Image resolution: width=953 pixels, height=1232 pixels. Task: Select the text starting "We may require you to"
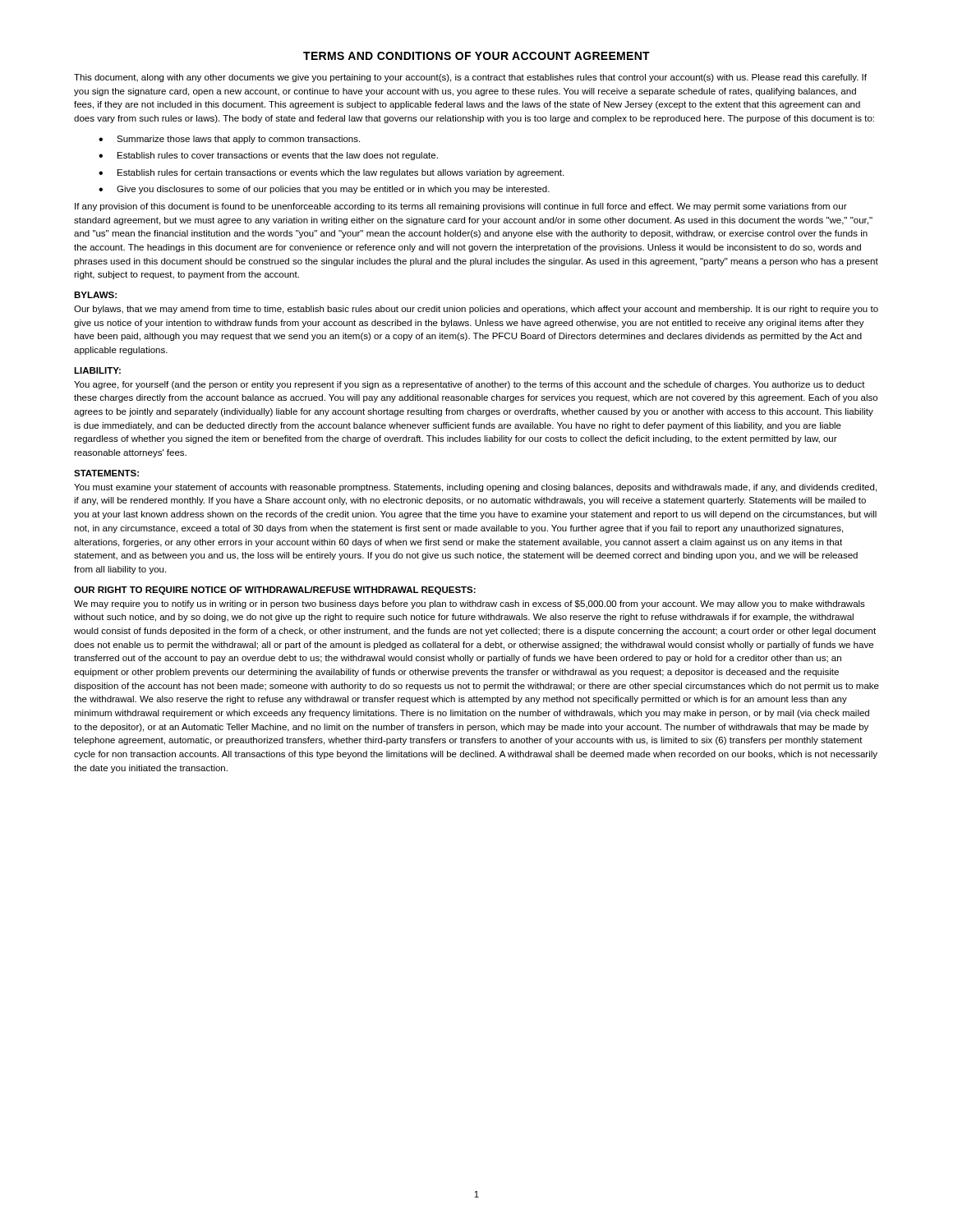(x=476, y=685)
